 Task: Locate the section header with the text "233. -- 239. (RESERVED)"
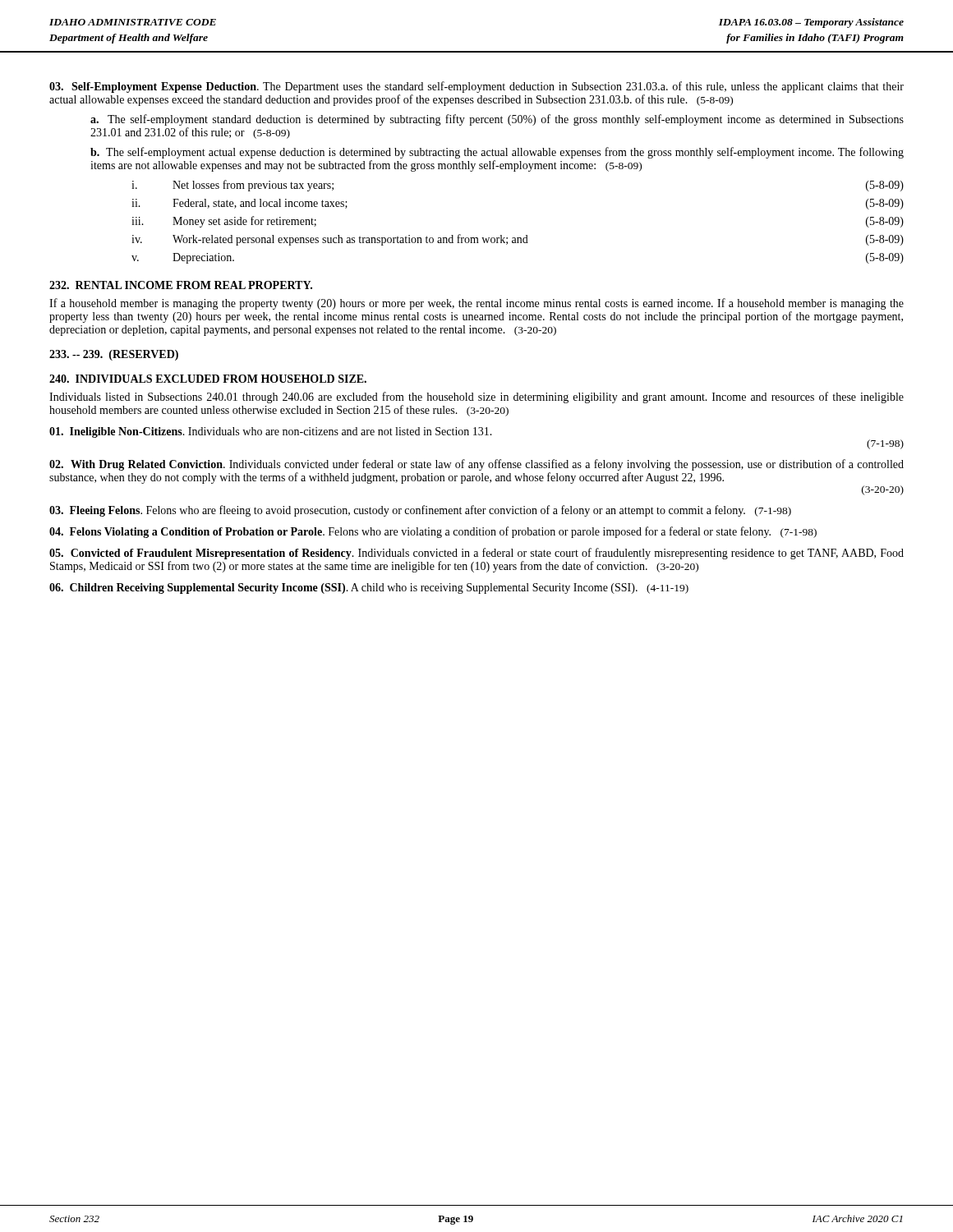pyautogui.click(x=114, y=354)
